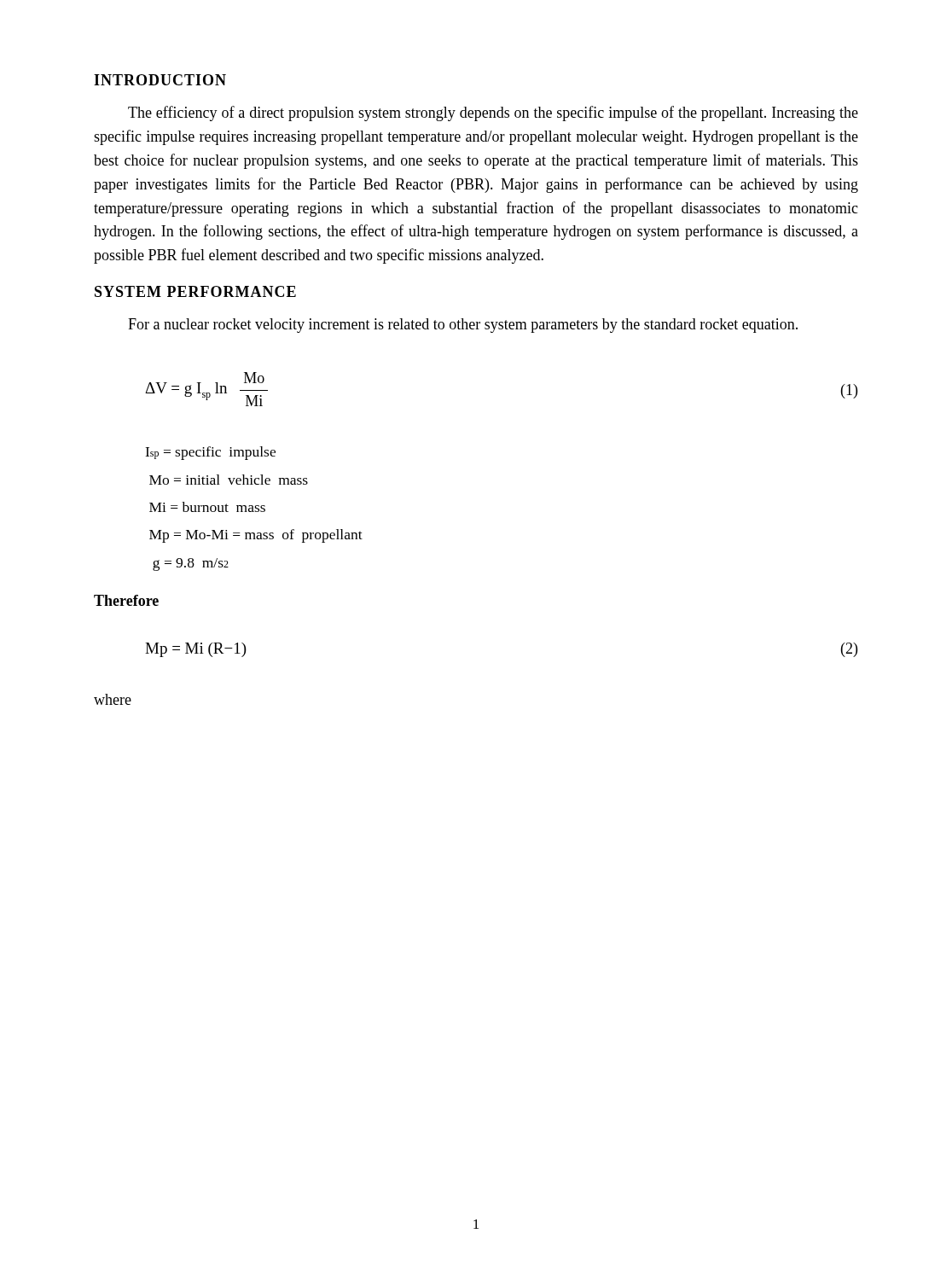
Task: Point to the block beginning "Isp = specific"
Action: 211,453
